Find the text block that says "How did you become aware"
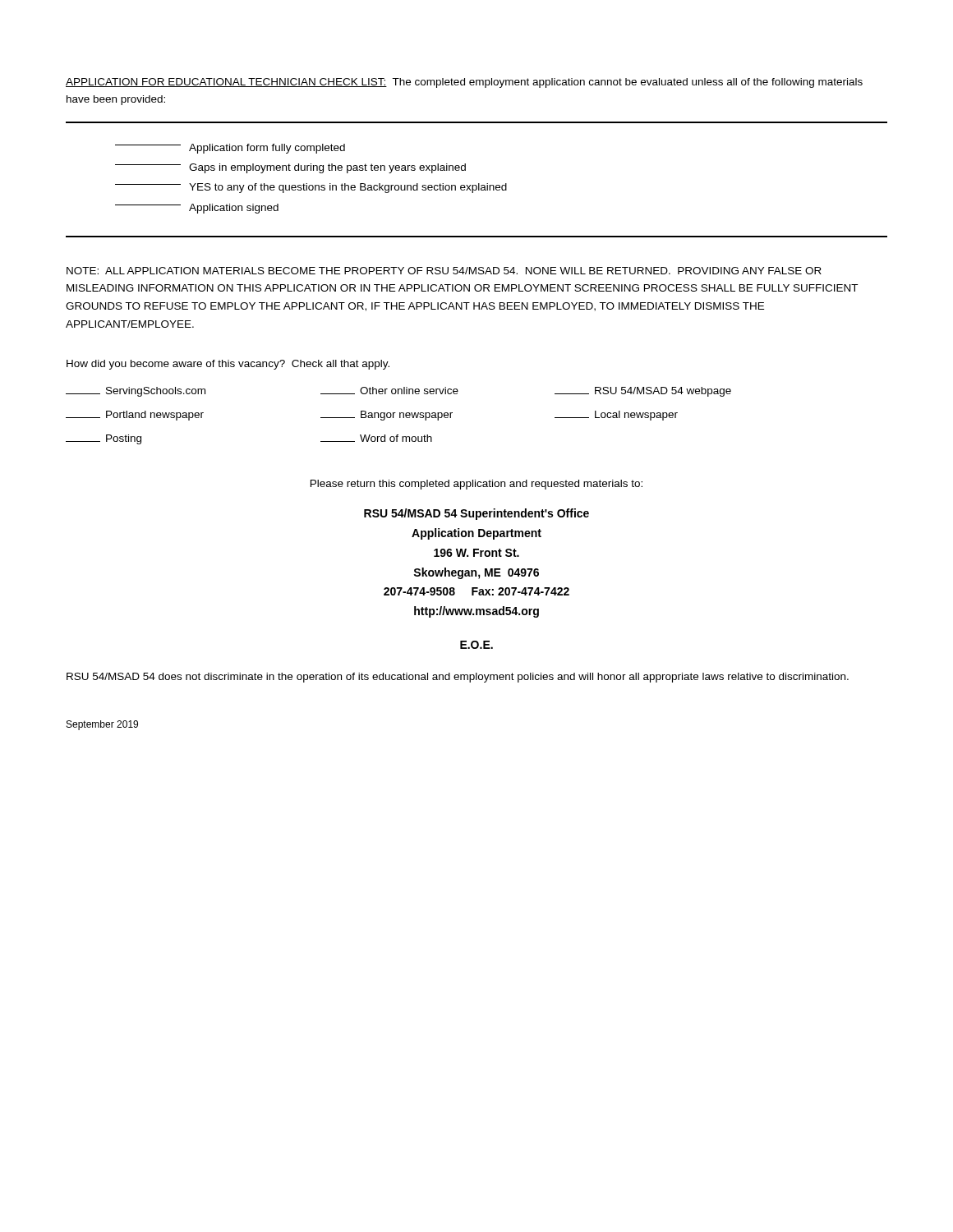This screenshot has height=1232, width=953. point(228,364)
